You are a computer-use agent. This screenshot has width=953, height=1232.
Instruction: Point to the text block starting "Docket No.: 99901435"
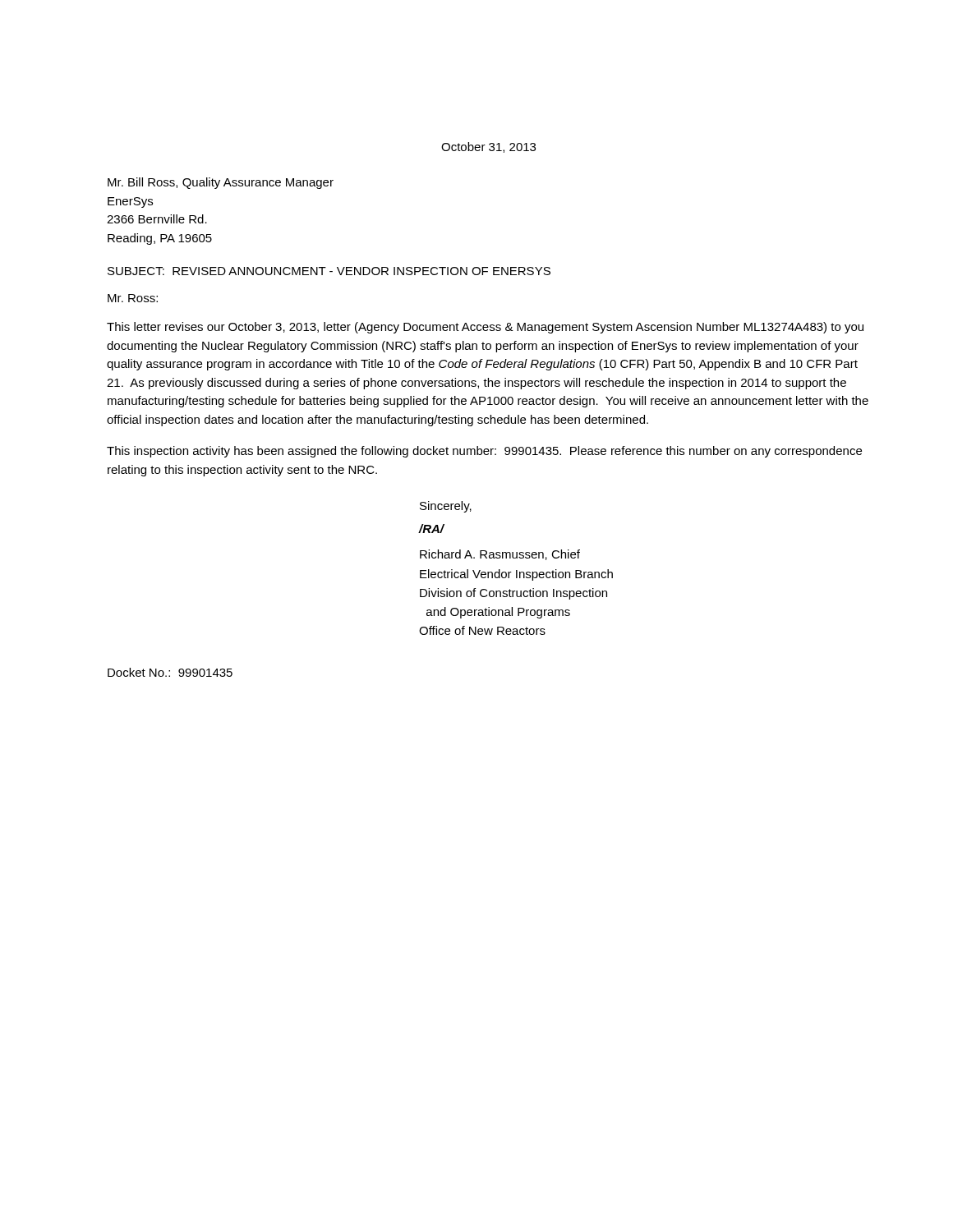[x=170, y=672]
